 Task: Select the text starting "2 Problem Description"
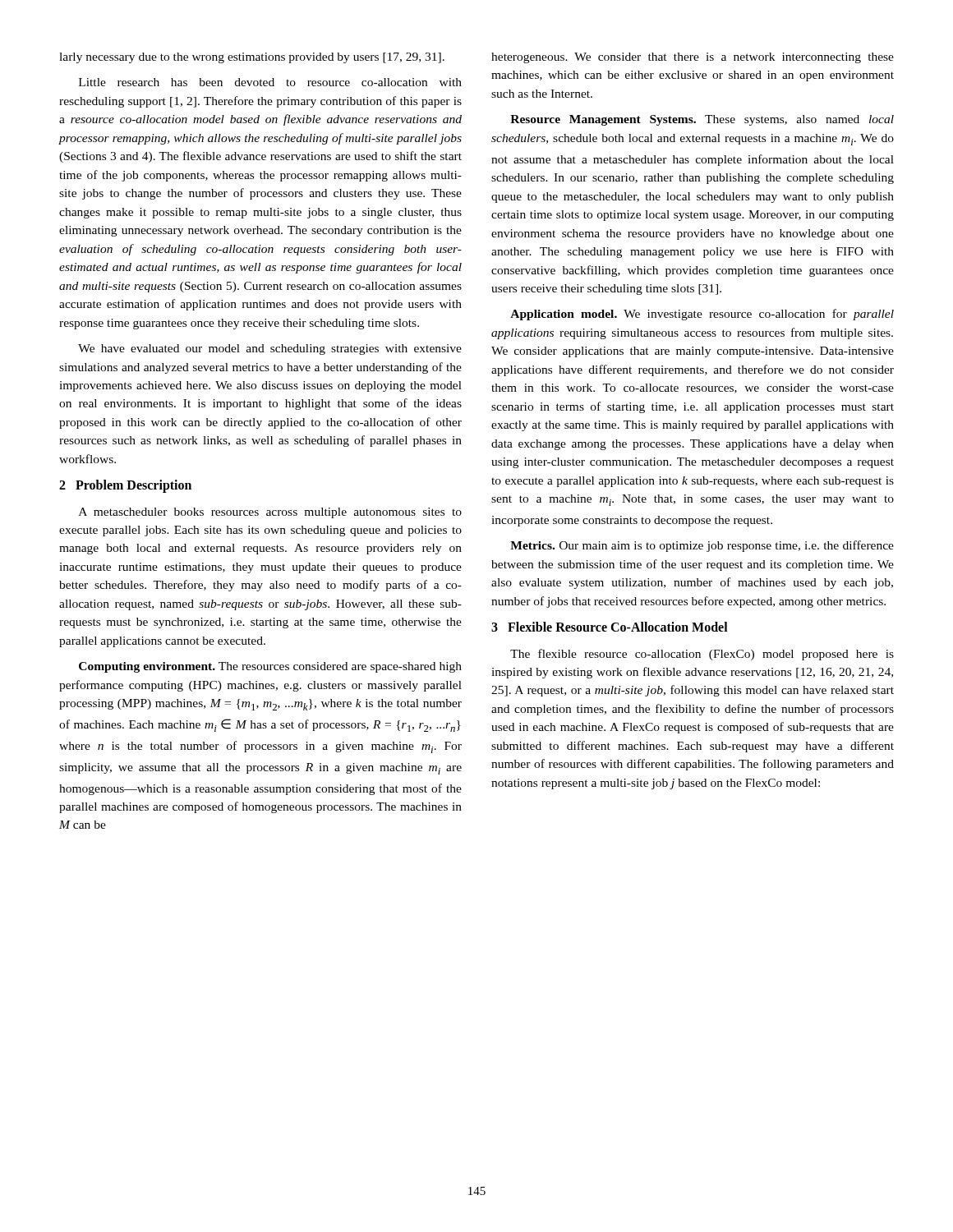[125, 486]
